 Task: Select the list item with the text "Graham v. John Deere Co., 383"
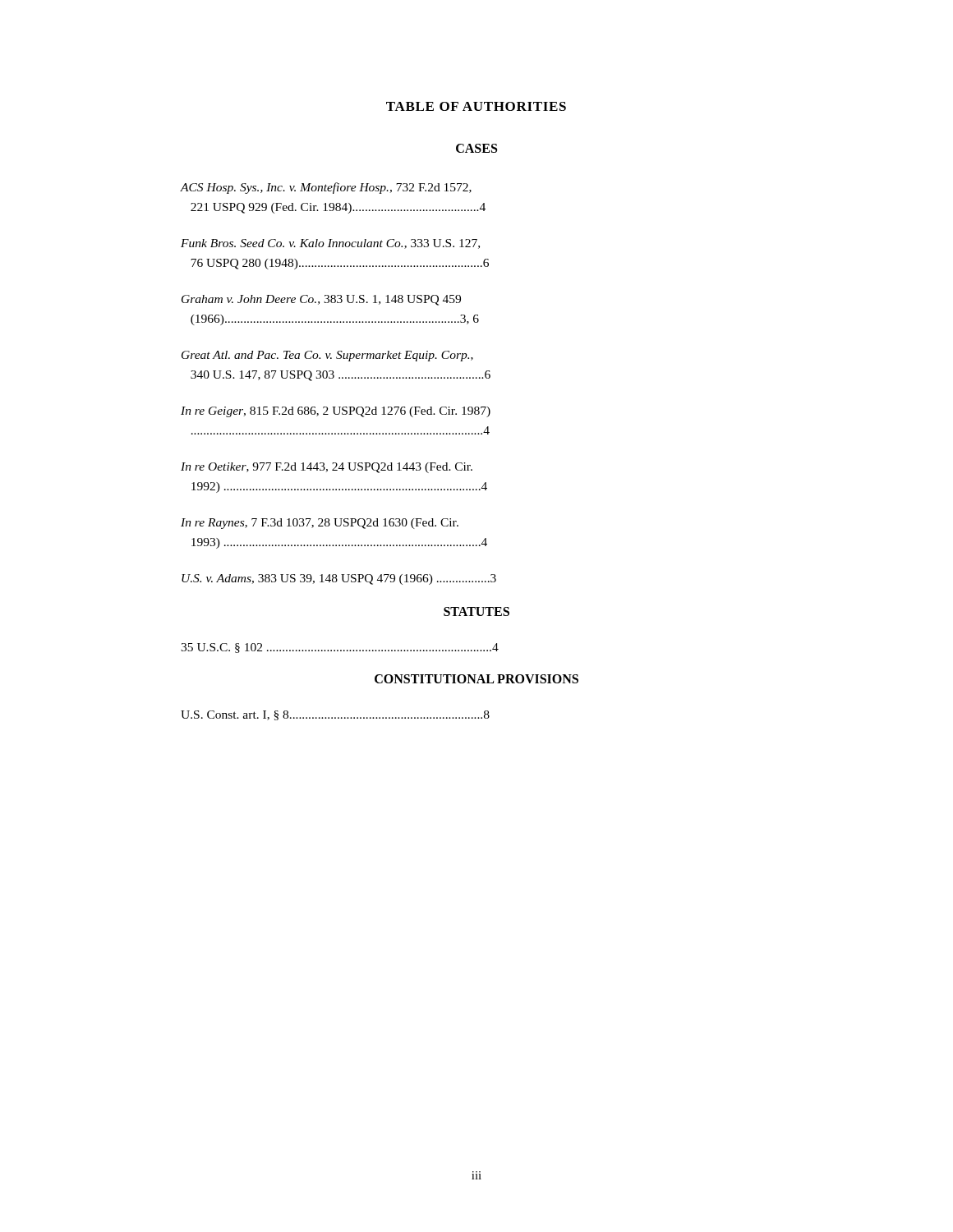[x=330, y=308]
